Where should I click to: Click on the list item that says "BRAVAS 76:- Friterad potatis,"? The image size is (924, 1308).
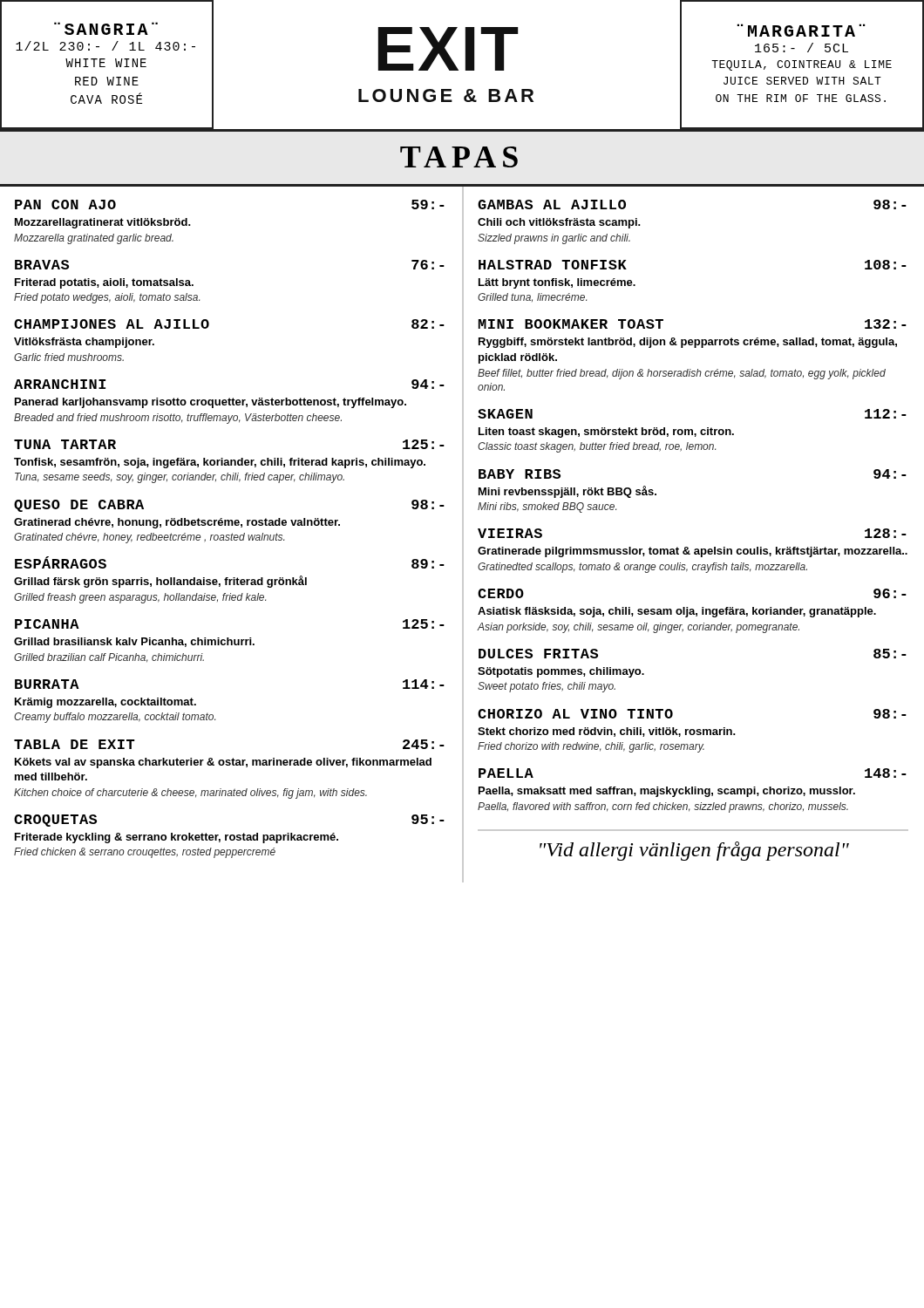(x=38, y=265)
